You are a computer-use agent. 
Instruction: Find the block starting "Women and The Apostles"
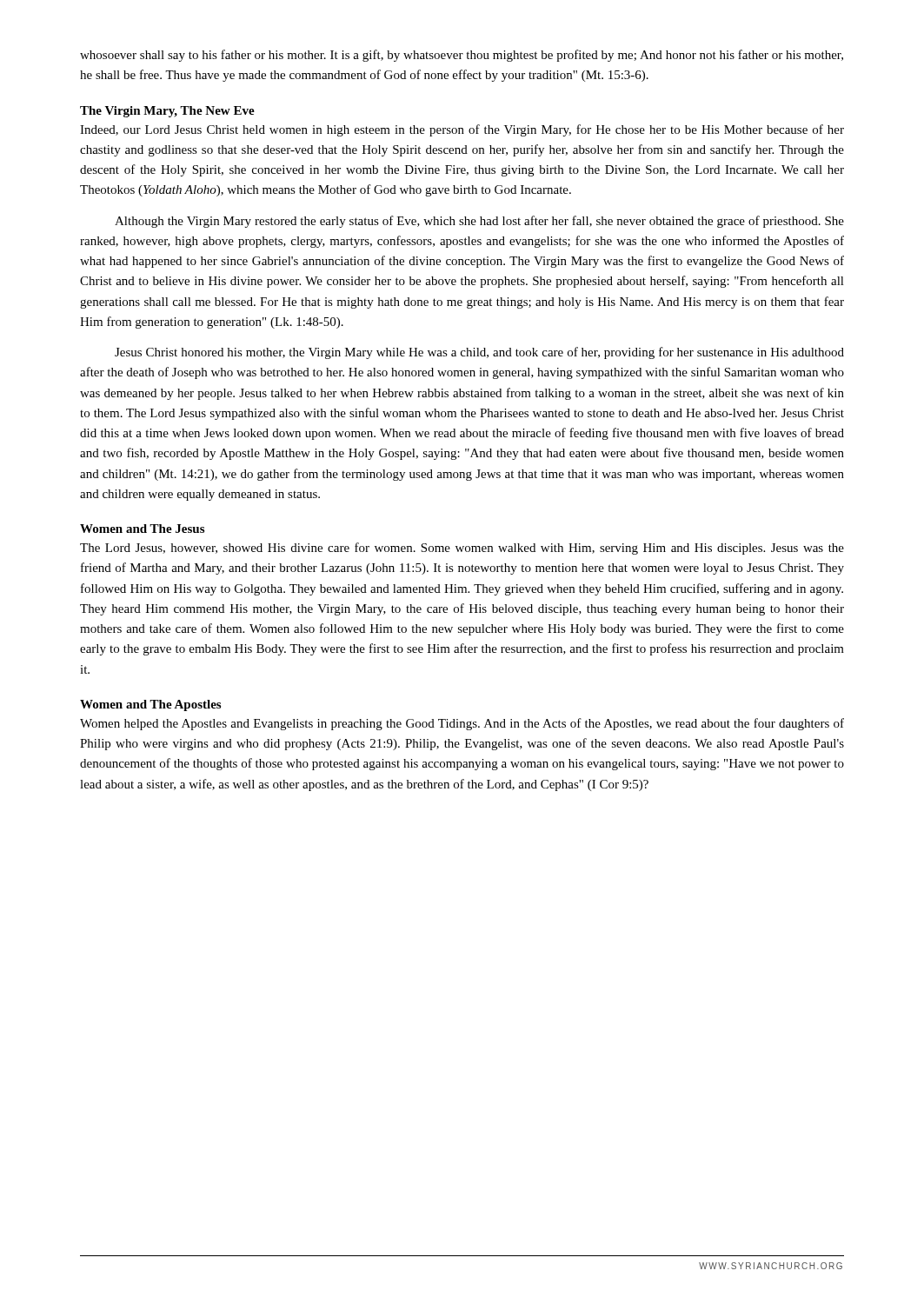coord(151,704)
